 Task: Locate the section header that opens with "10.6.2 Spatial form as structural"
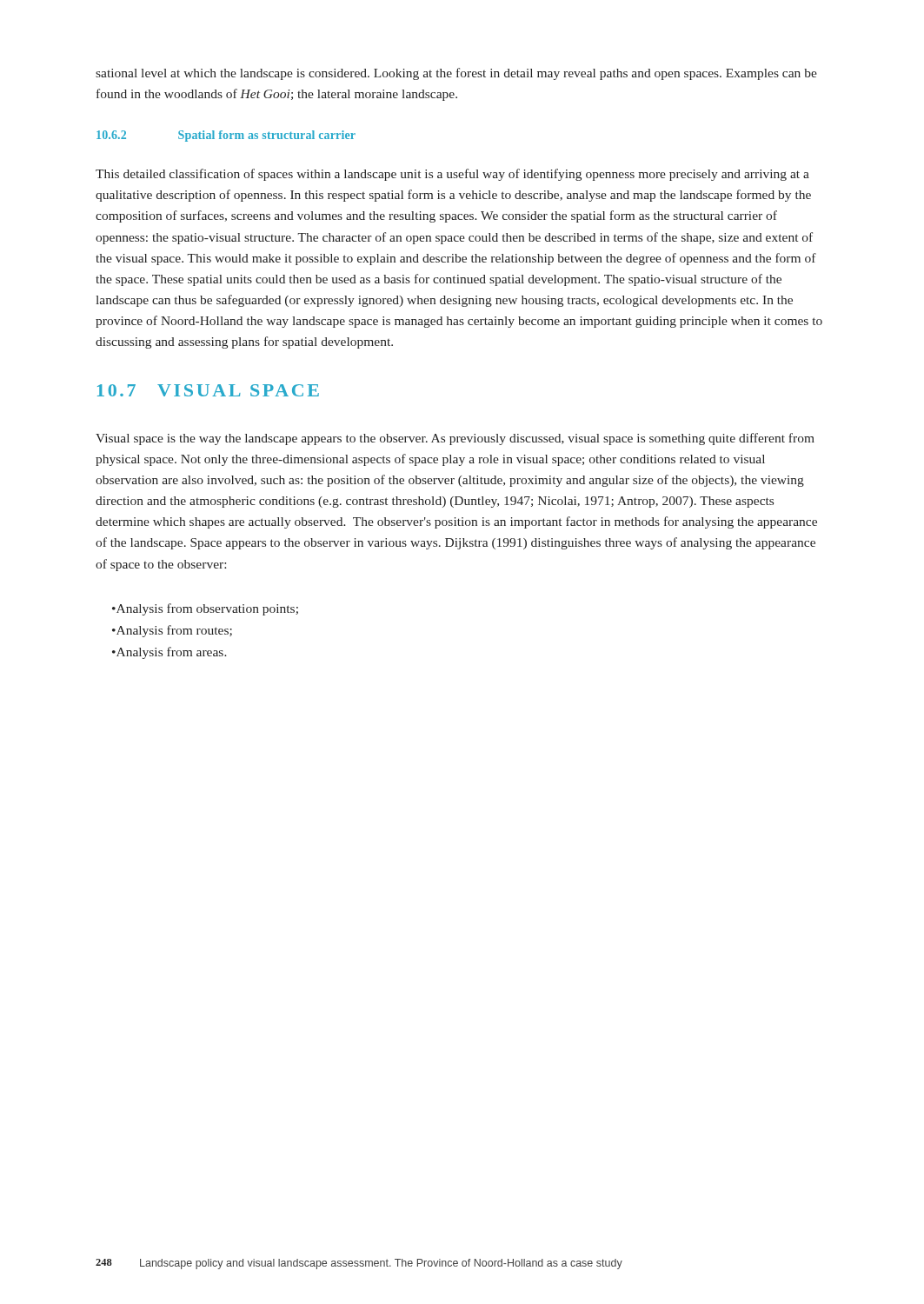click(x=226, y=136)
